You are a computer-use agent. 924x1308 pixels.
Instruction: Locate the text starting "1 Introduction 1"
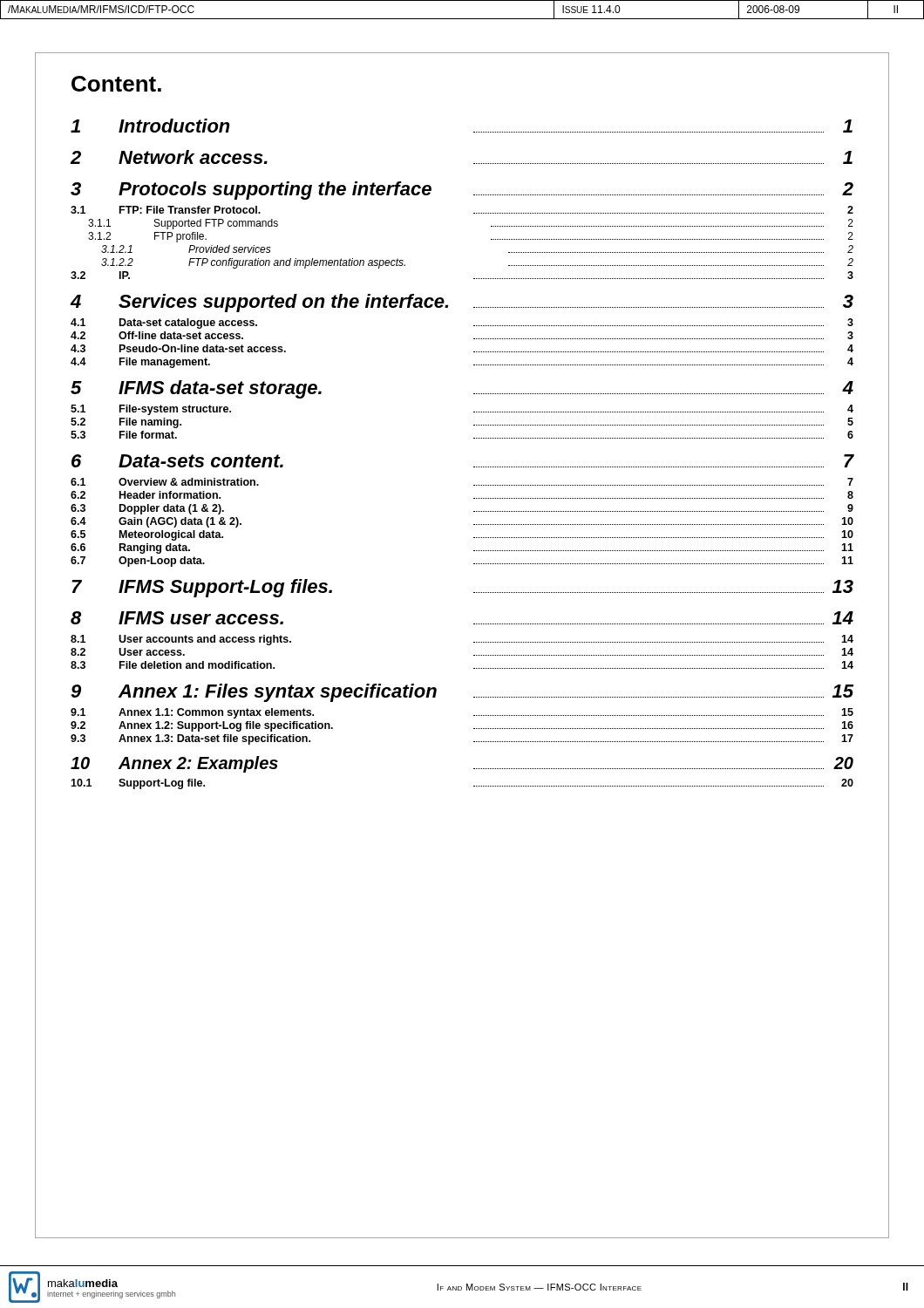pyautogui.click(x=165, y=125)
